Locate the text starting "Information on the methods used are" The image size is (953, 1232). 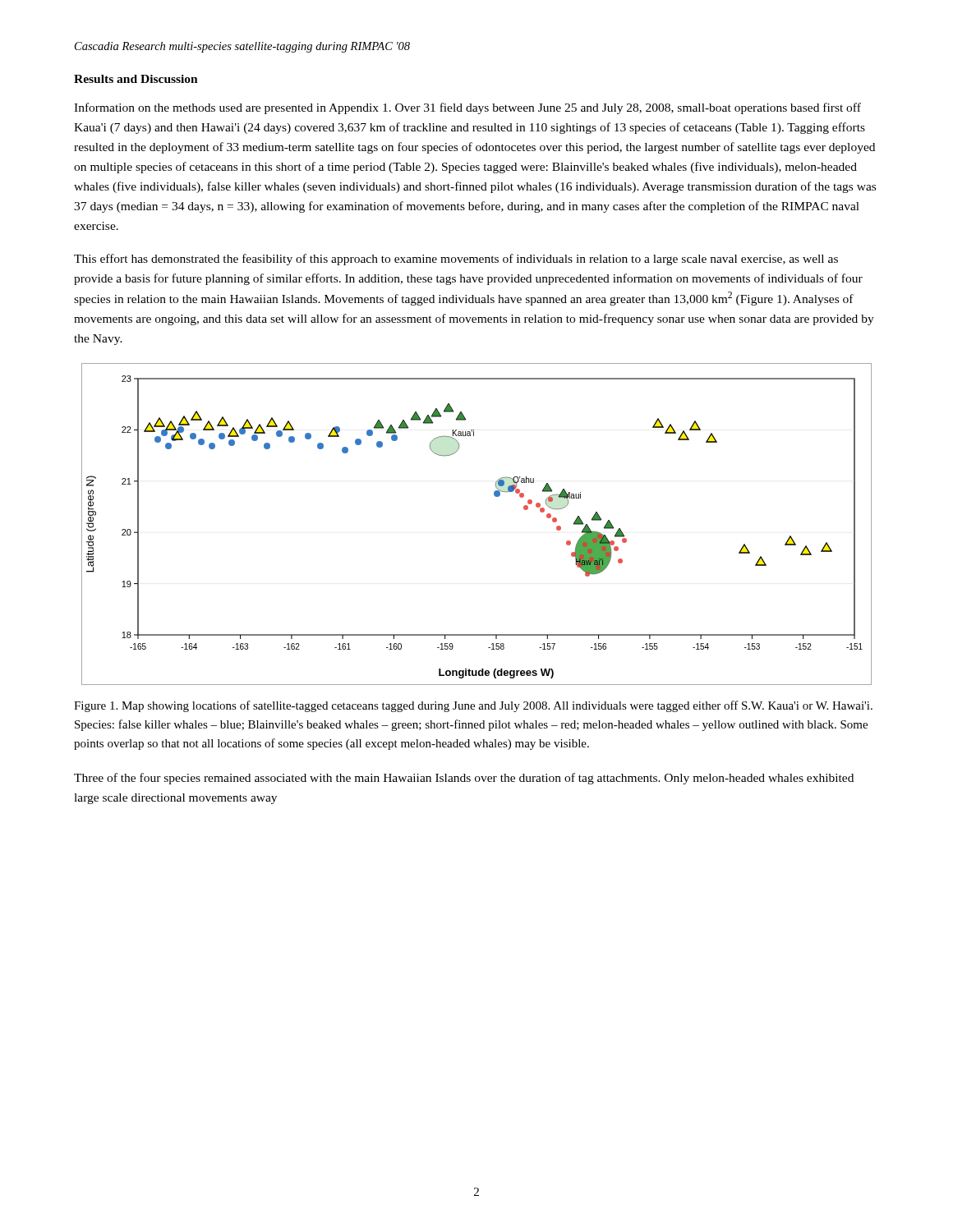[x=475, y=166]
